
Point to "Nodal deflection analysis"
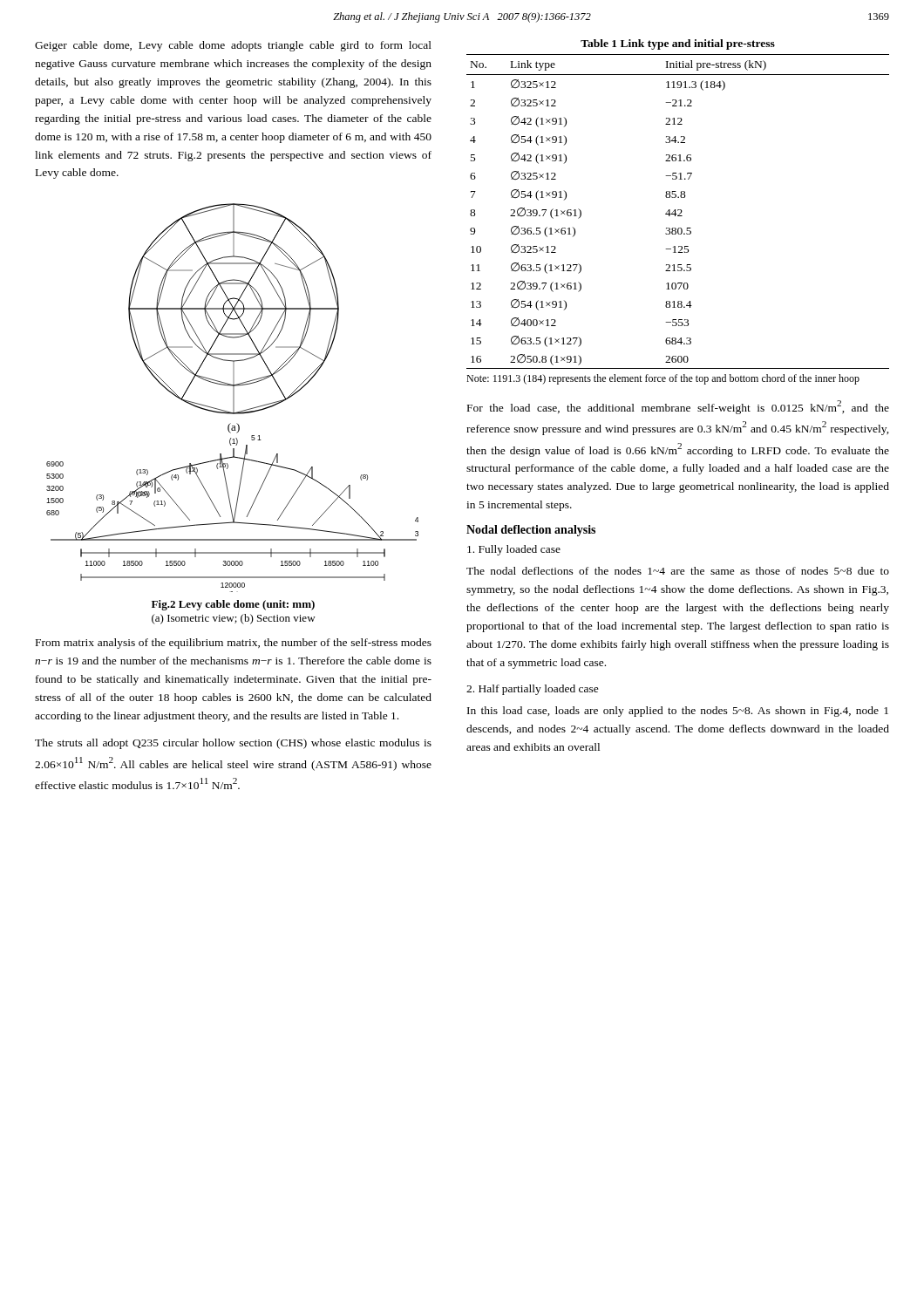[x=531, y=530]
